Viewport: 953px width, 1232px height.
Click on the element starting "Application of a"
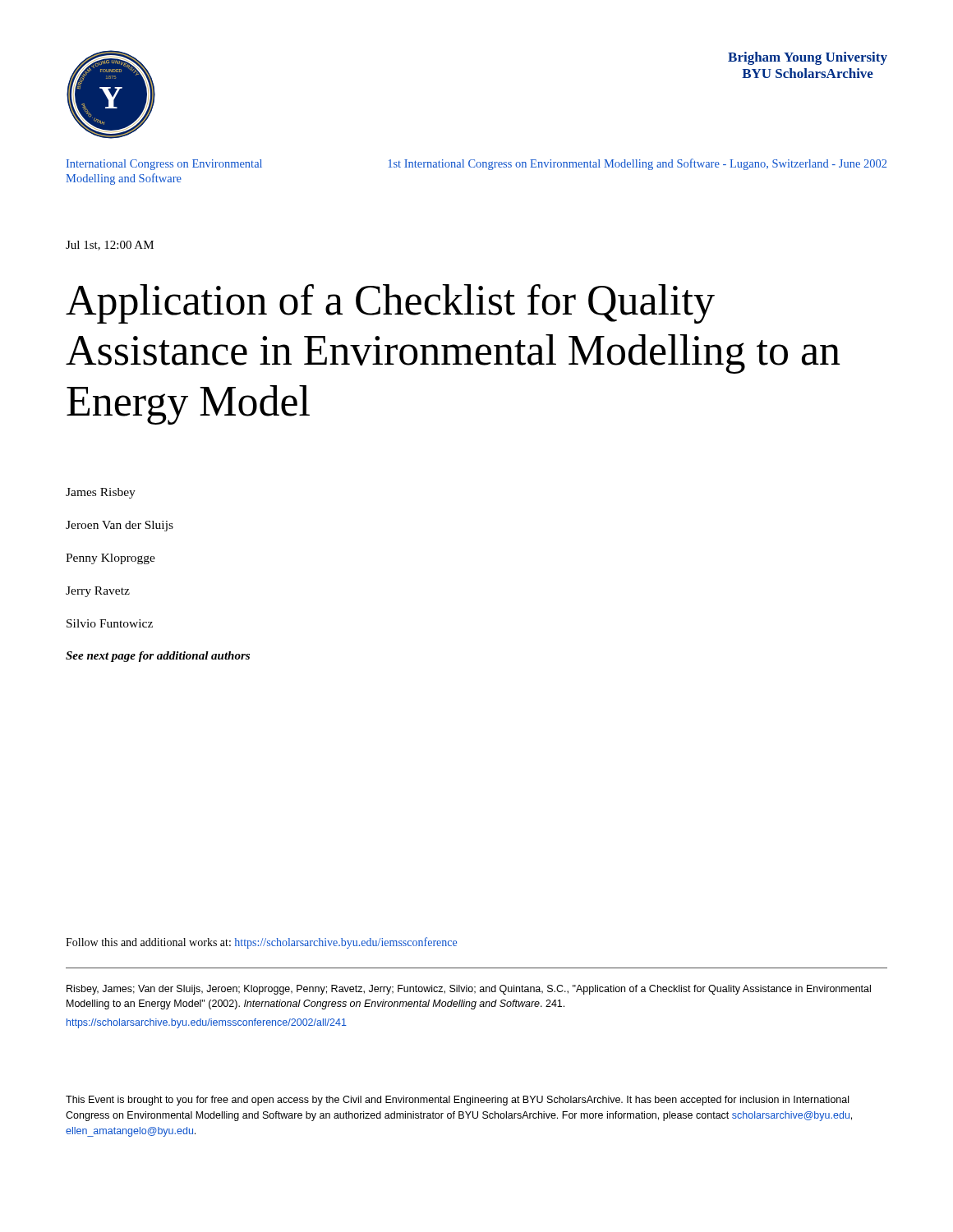point(476,351)
